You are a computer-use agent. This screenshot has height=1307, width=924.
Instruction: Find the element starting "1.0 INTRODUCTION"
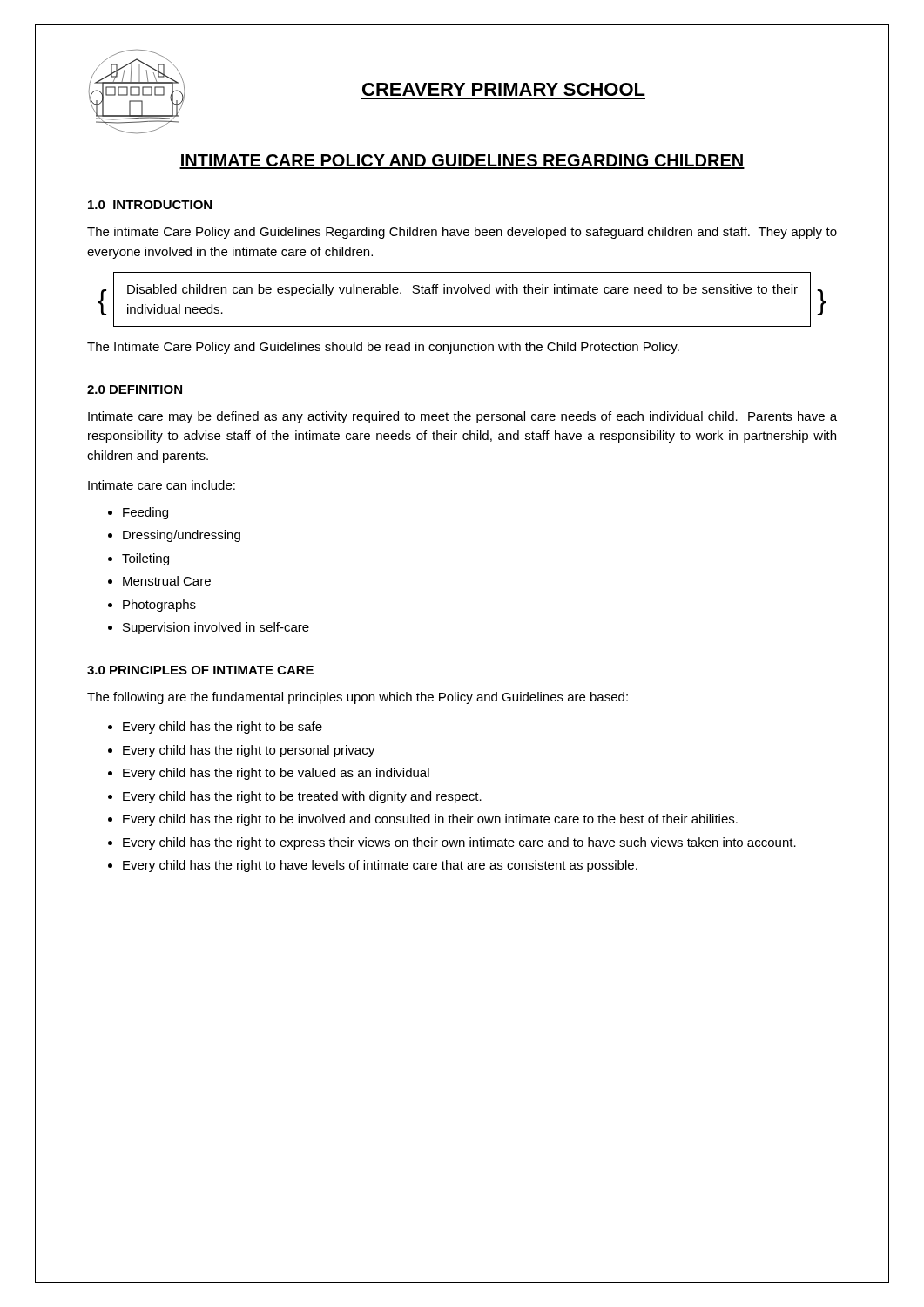point(150,204)
